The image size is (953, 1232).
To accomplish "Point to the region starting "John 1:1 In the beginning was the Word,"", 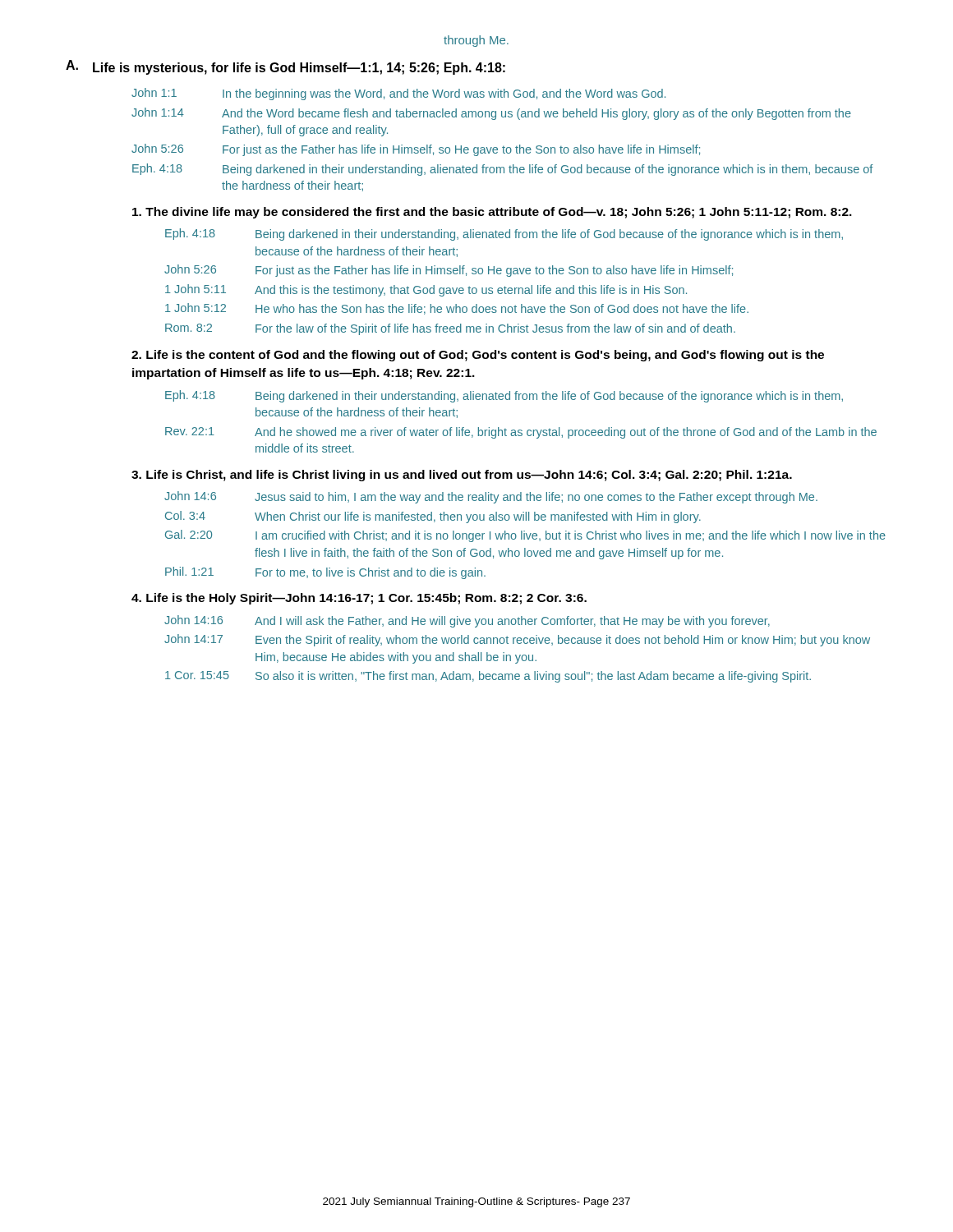I will pyautogui.click(x=509, y=94).
